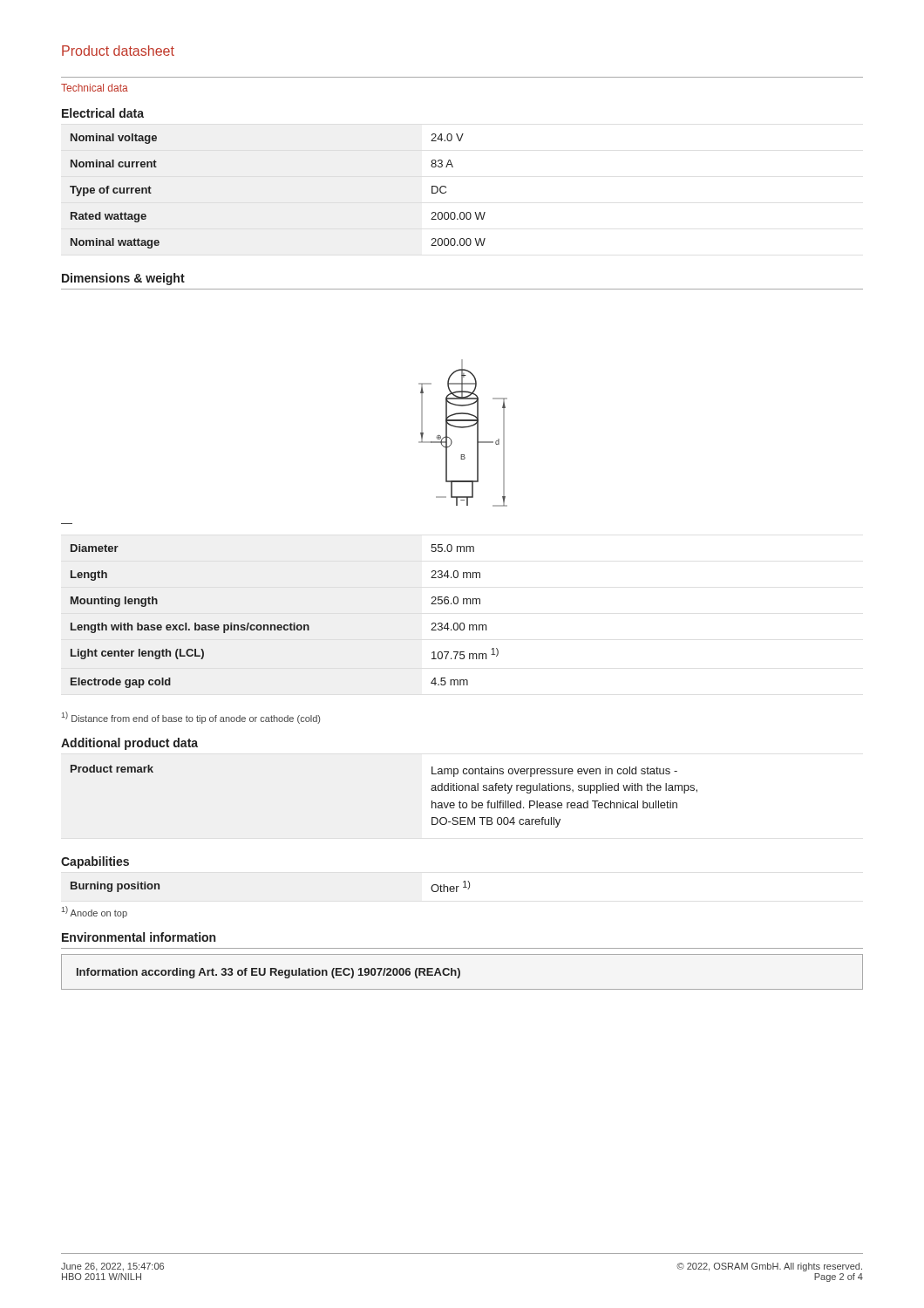The height and width of the screenshot is (1308, 924).
Task: Locate the text block that reads "Information according Art. 33 of"
Action: pyautogui.click(x=268, y=972)
